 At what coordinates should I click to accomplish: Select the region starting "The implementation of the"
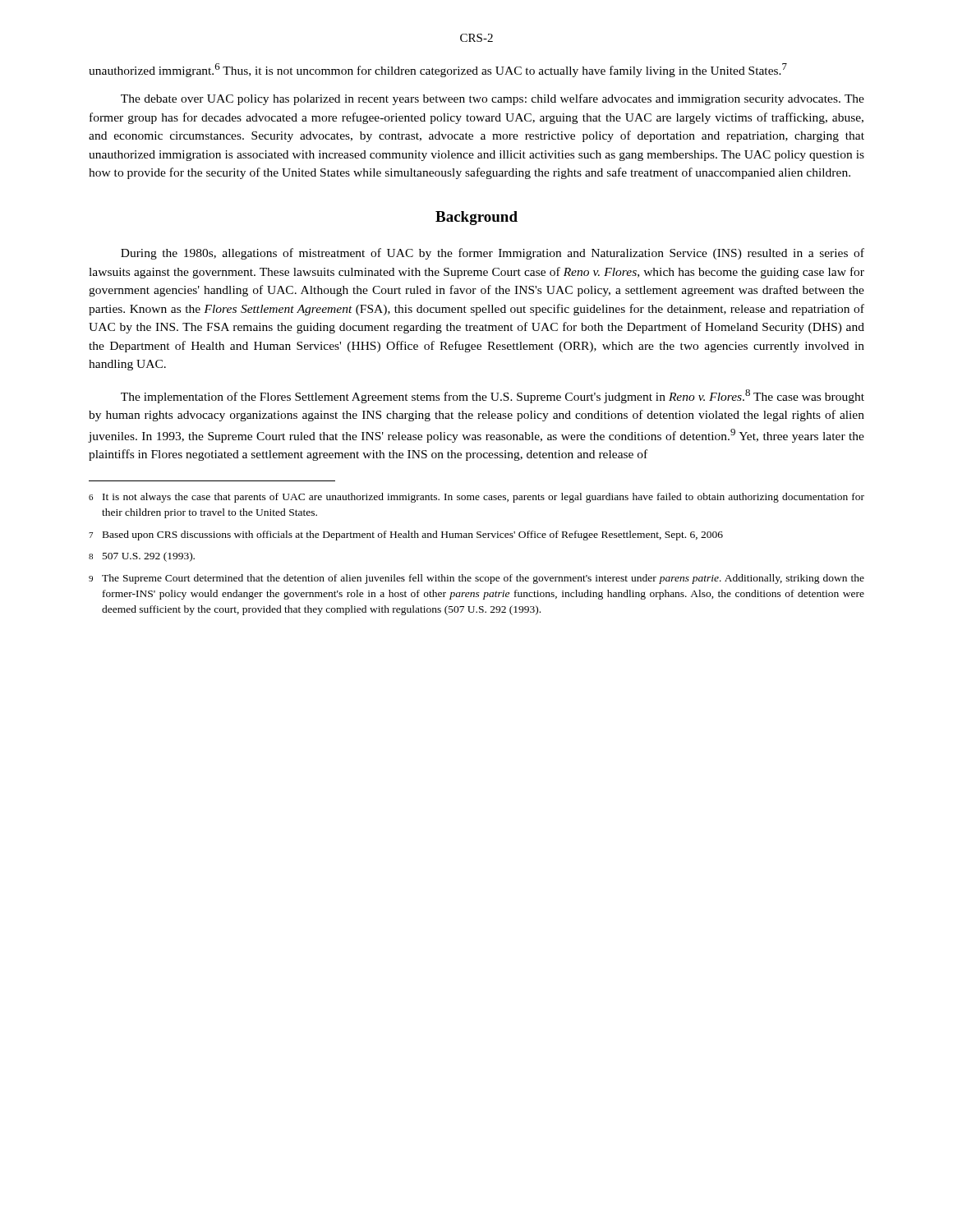click(x=476, y=424)
